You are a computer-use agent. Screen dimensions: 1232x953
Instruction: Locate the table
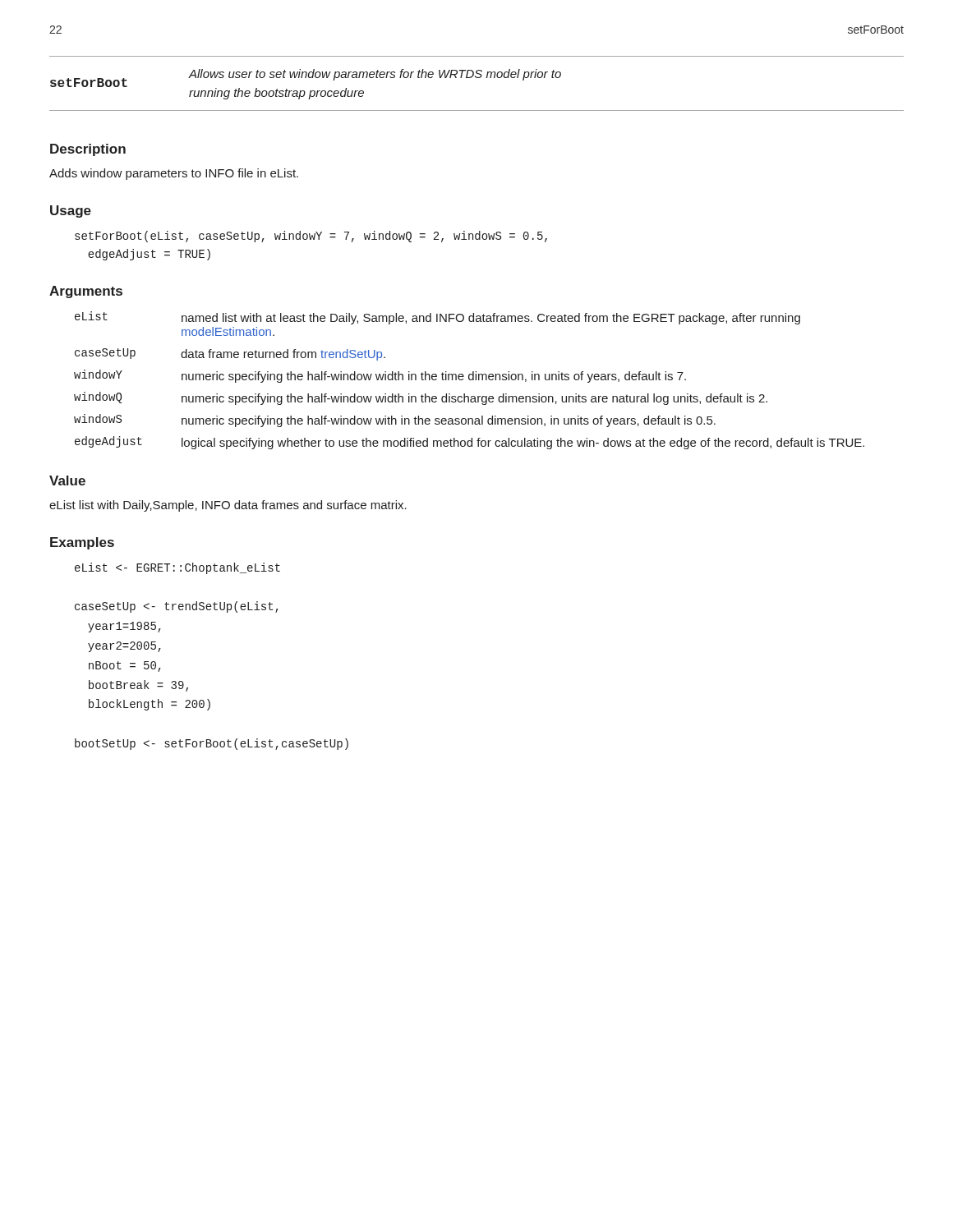tap(476, 380)
